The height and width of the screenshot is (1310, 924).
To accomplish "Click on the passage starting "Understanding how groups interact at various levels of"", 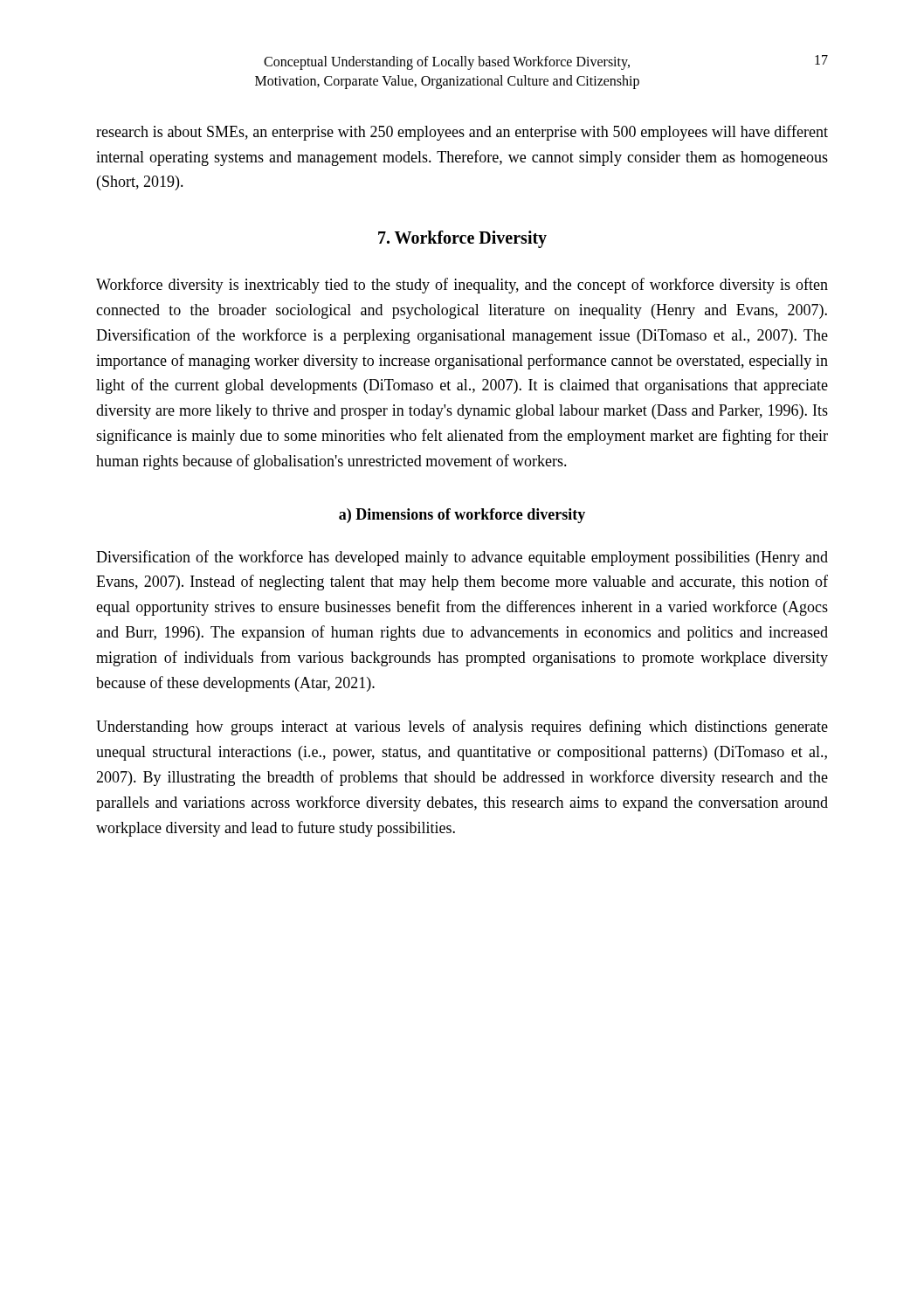I will 462,777.
